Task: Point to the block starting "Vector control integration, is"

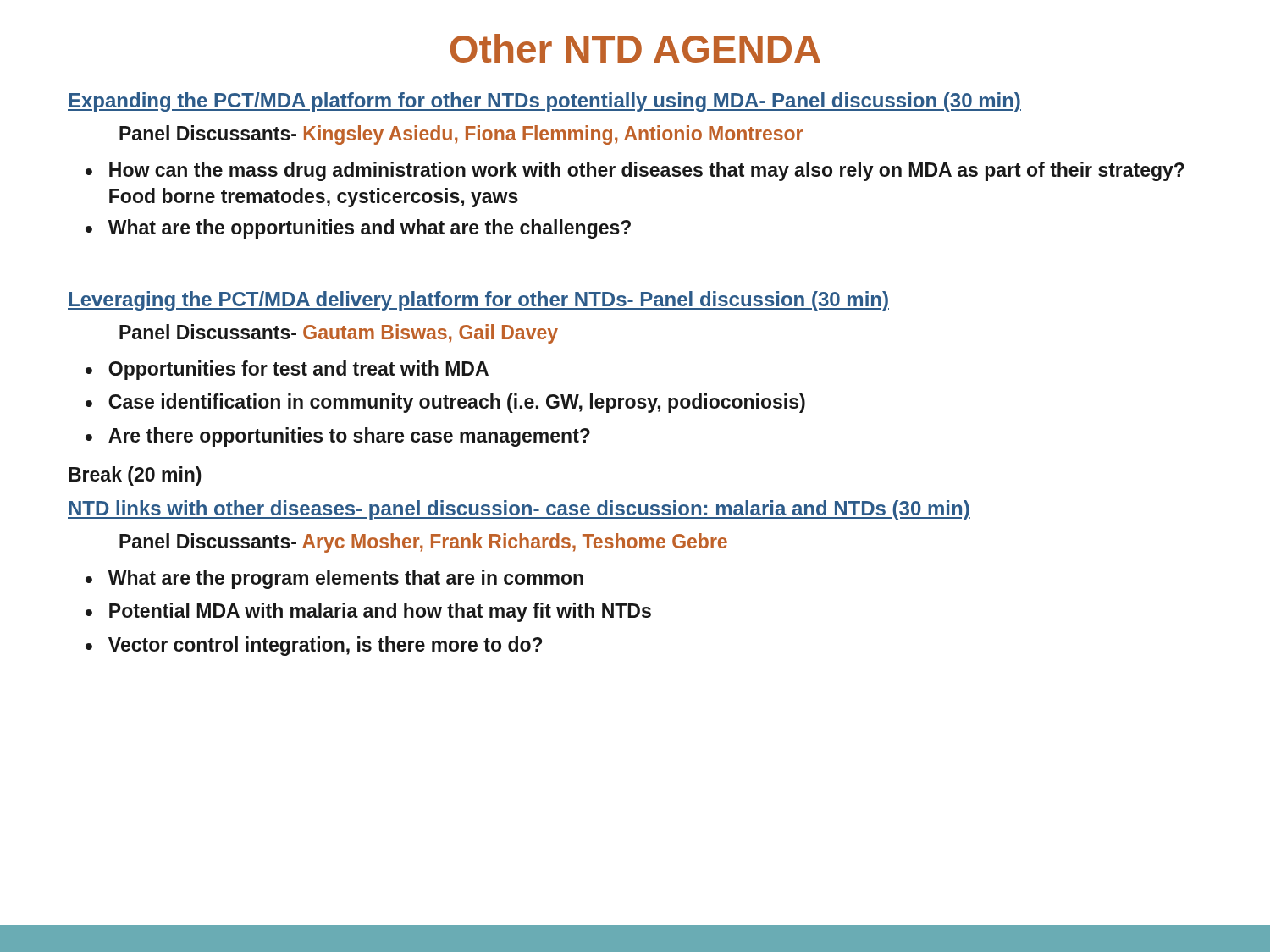Action: tap(314, 646)
